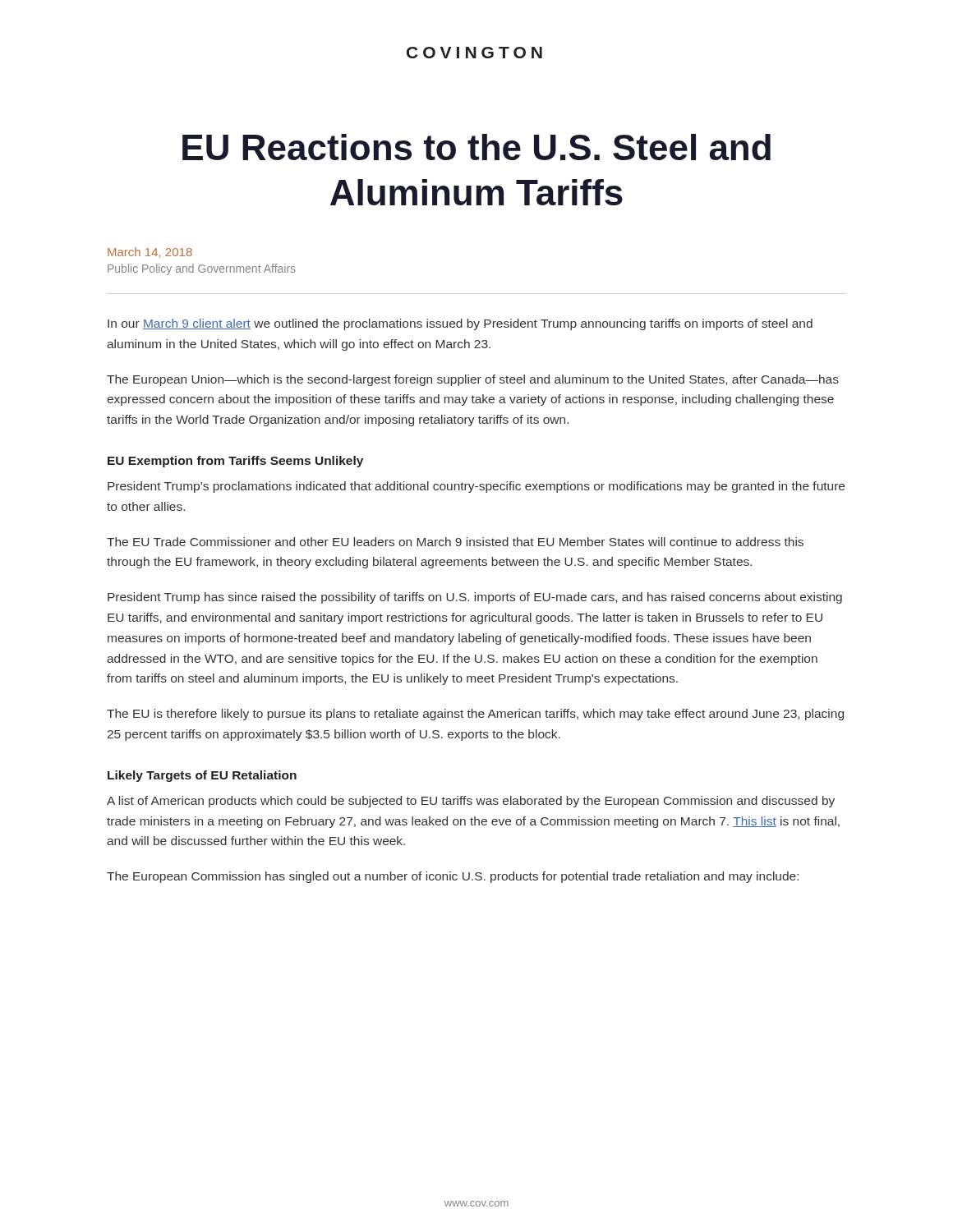Viewport: 953px width, 1232px height.
Task: Point to the block beginning "The EU is therefore likely to pursue its"
Action: (476, 724)
